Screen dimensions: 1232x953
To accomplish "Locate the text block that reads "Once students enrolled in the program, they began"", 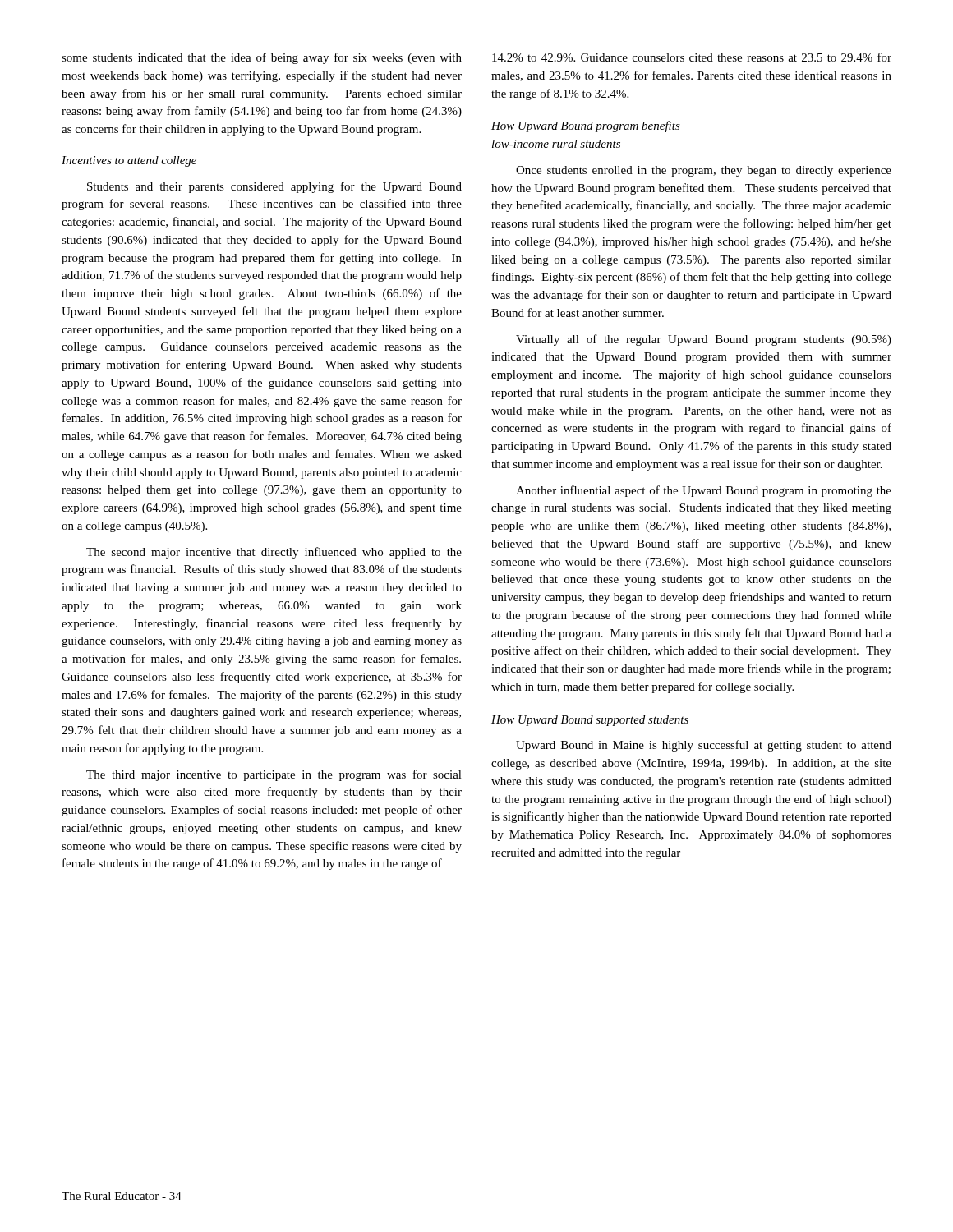I will tap(691, 242).
